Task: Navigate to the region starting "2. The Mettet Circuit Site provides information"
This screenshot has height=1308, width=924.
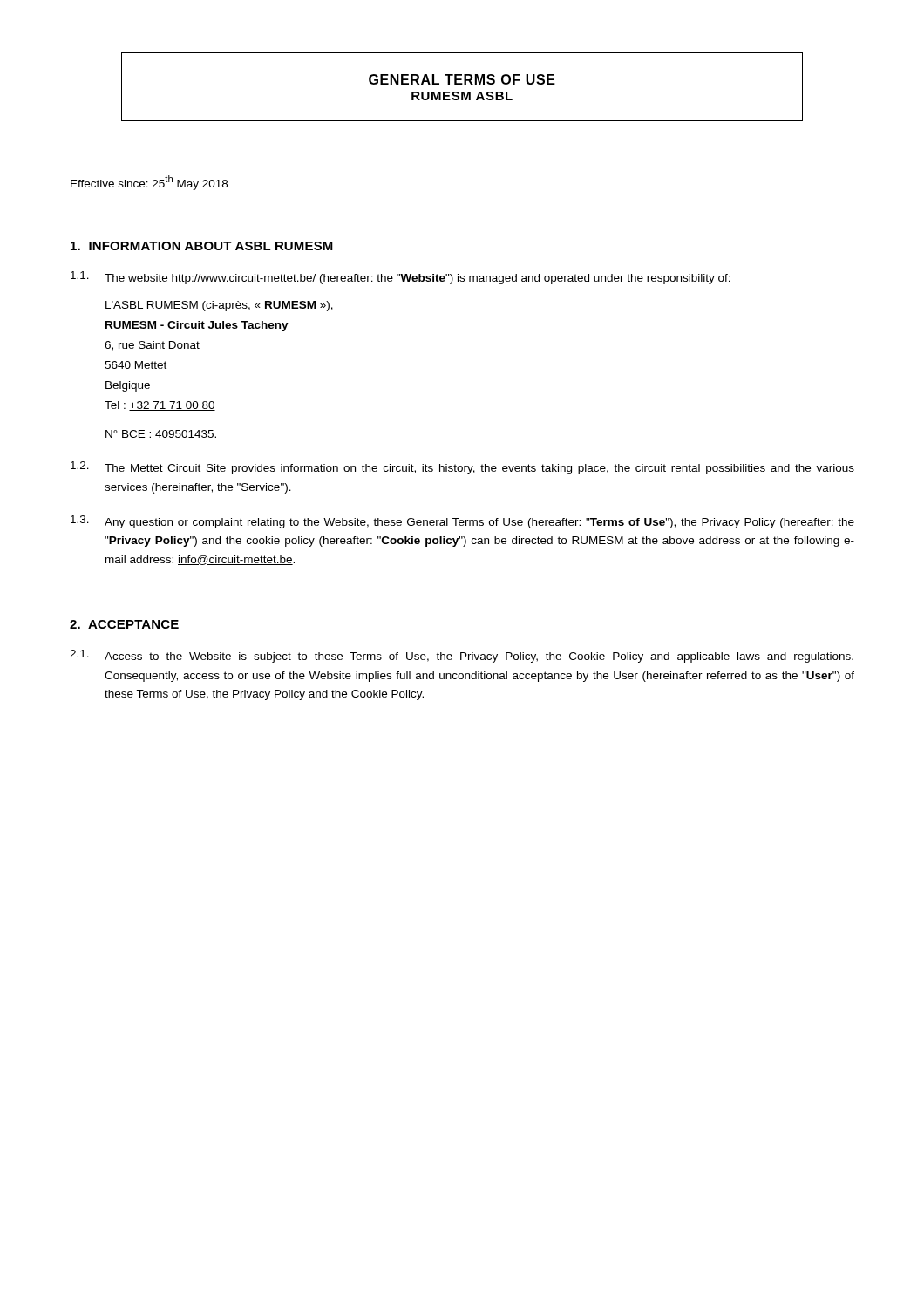Action: pyautogui.click(x=462, y=478)
